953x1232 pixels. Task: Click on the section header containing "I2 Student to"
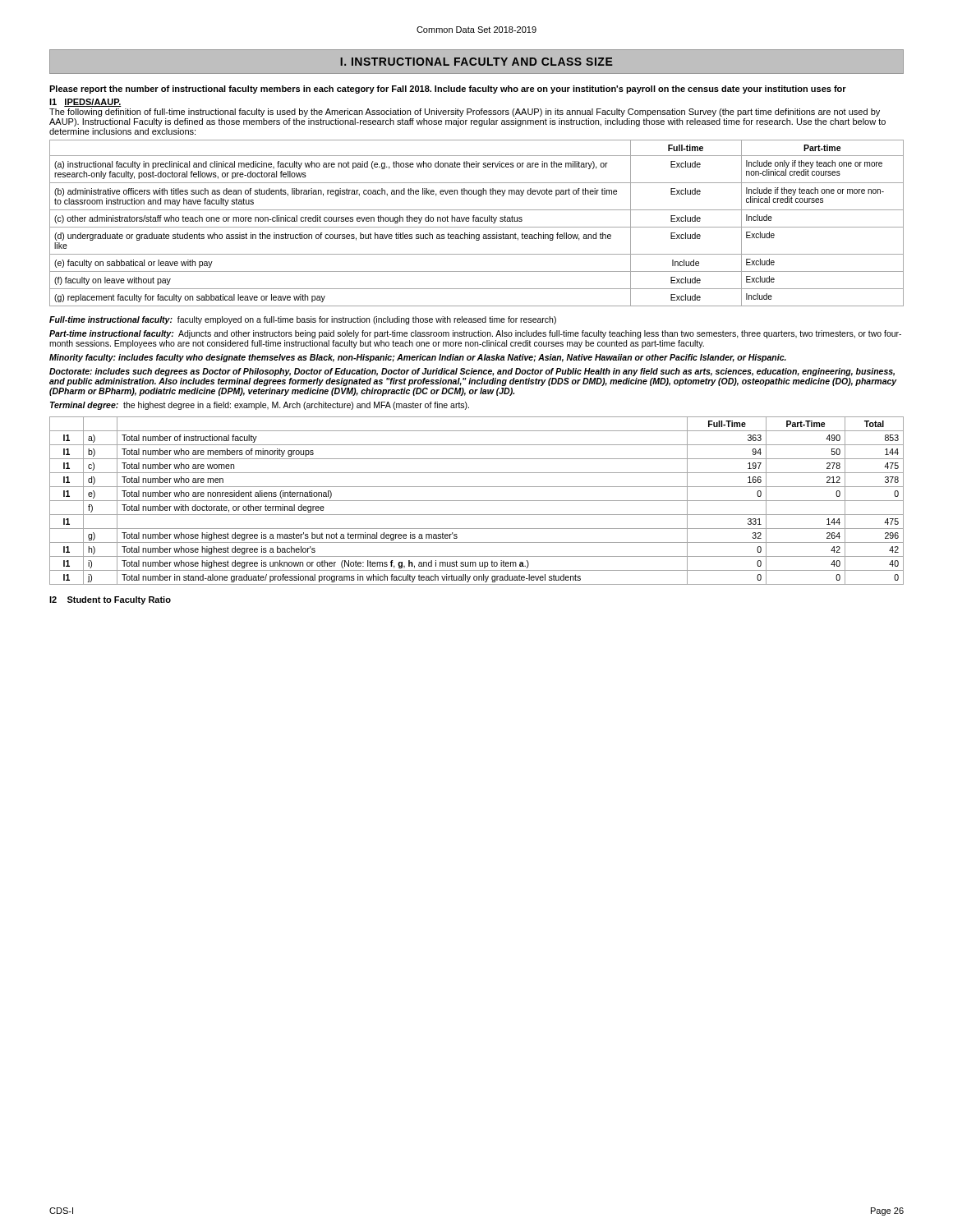pos(110,600)
